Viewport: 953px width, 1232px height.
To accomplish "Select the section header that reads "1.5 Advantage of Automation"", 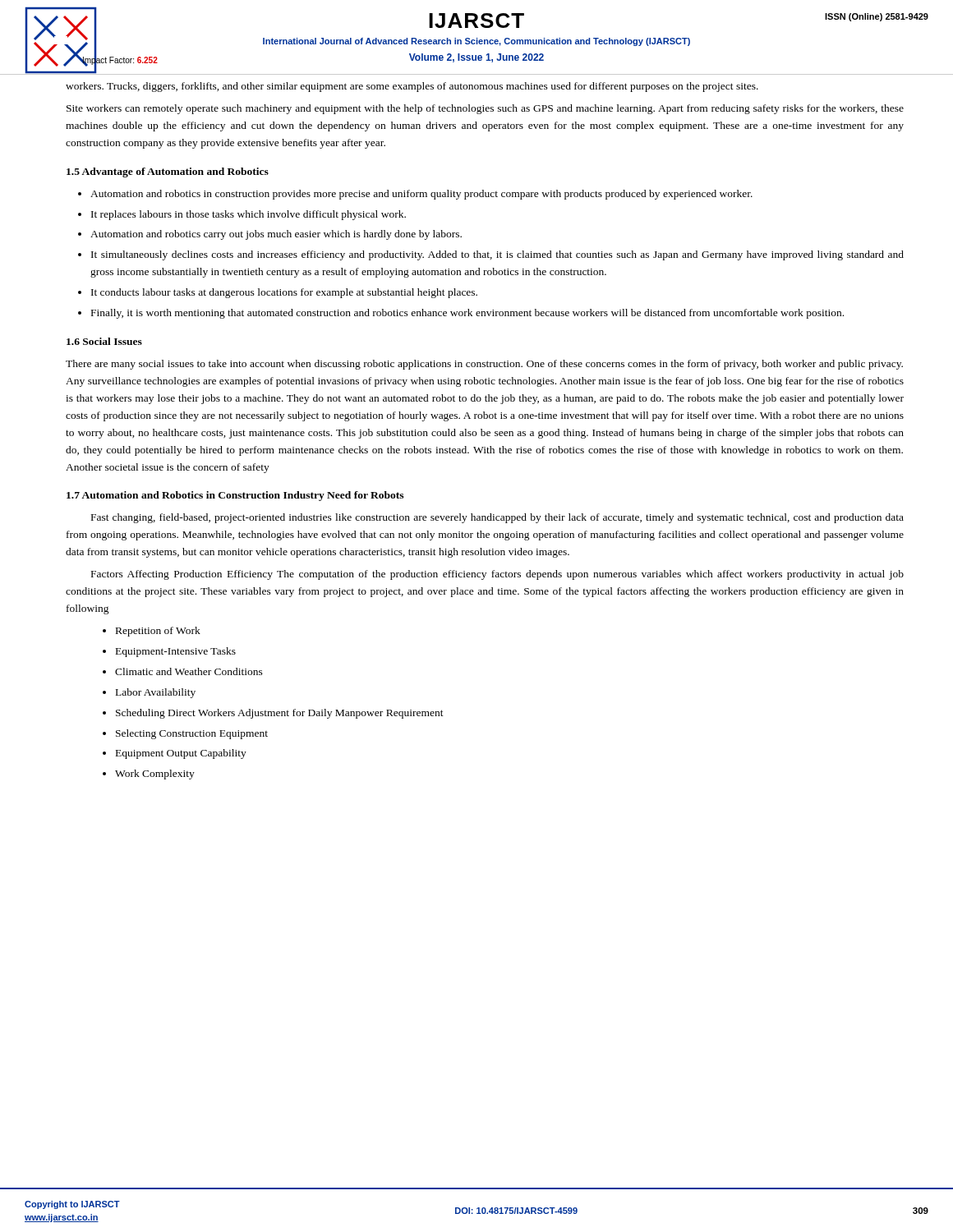I will pos(168,172).
